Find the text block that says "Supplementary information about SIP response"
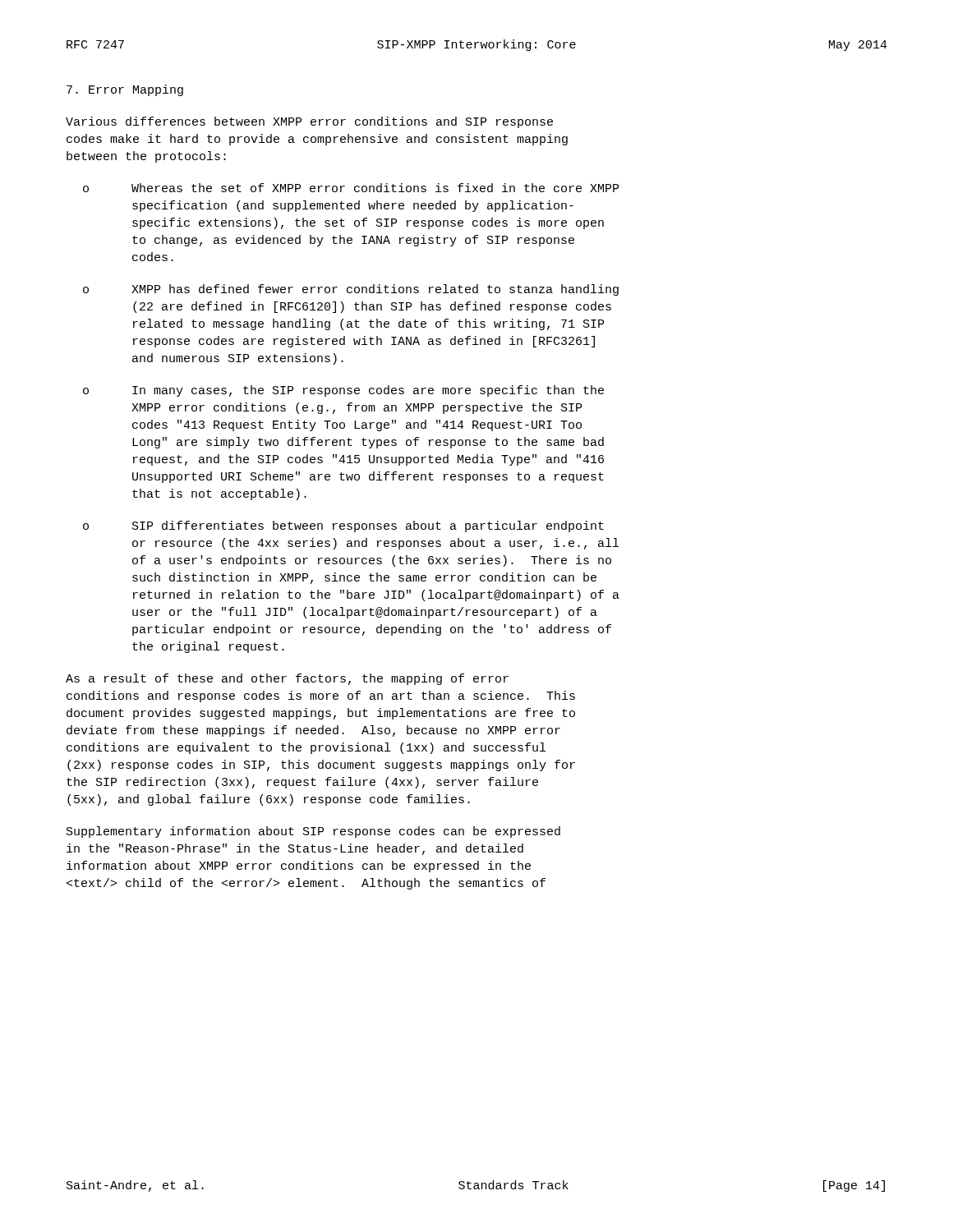 [x=313, y=858]
